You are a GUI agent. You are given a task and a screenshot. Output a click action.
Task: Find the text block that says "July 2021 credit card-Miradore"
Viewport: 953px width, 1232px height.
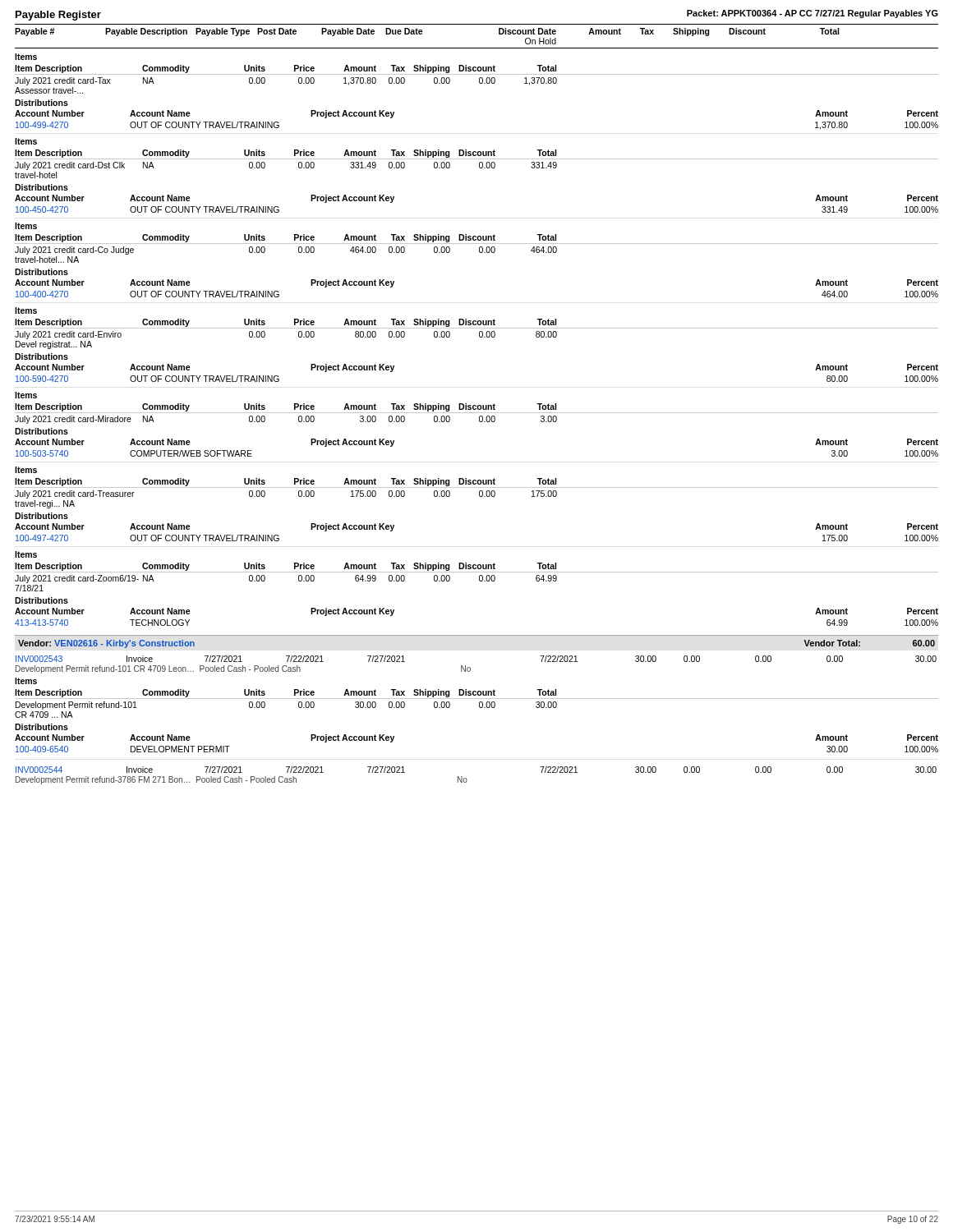point(286,419)
